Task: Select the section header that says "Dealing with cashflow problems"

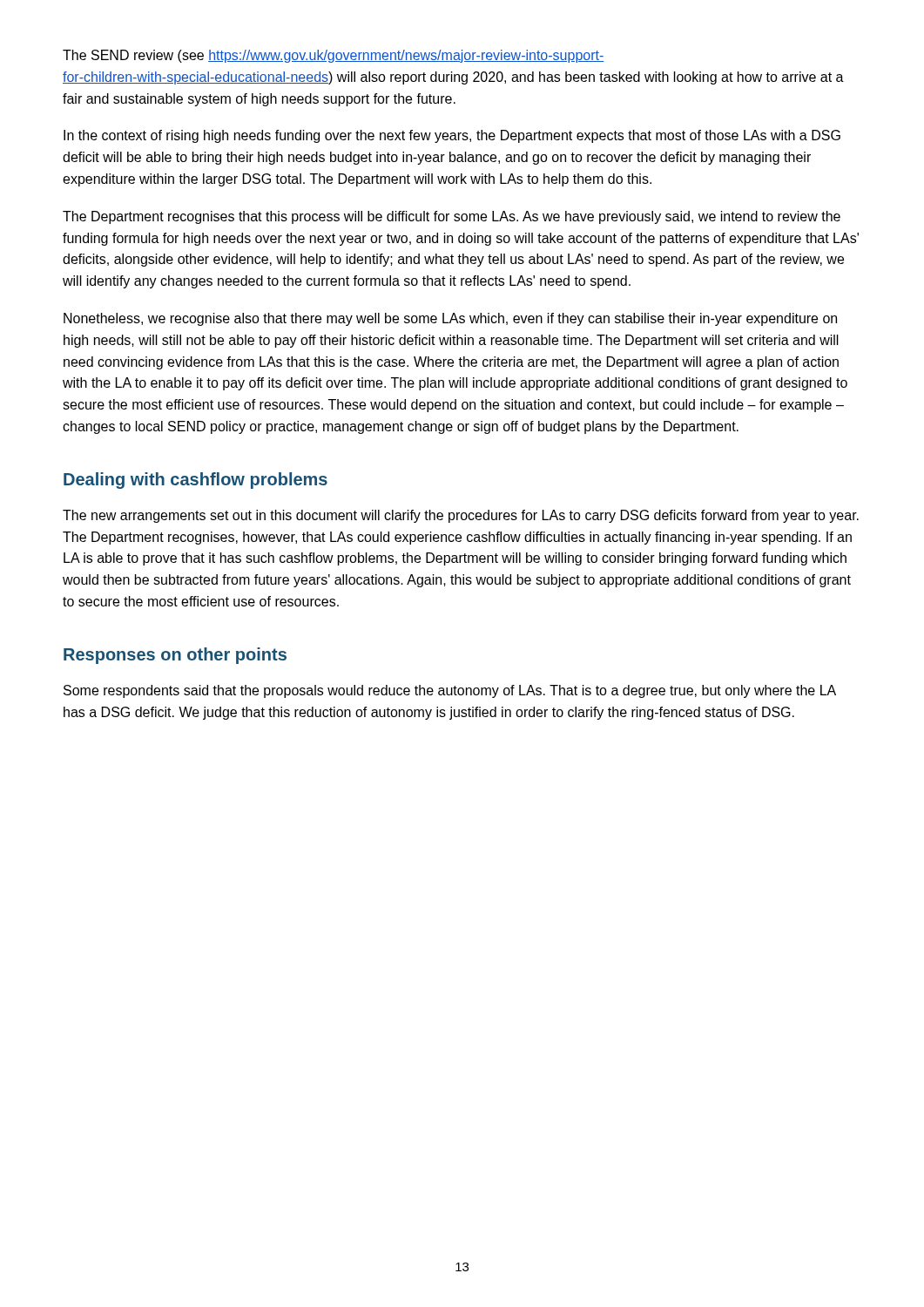Action: [x=196, y=481]
